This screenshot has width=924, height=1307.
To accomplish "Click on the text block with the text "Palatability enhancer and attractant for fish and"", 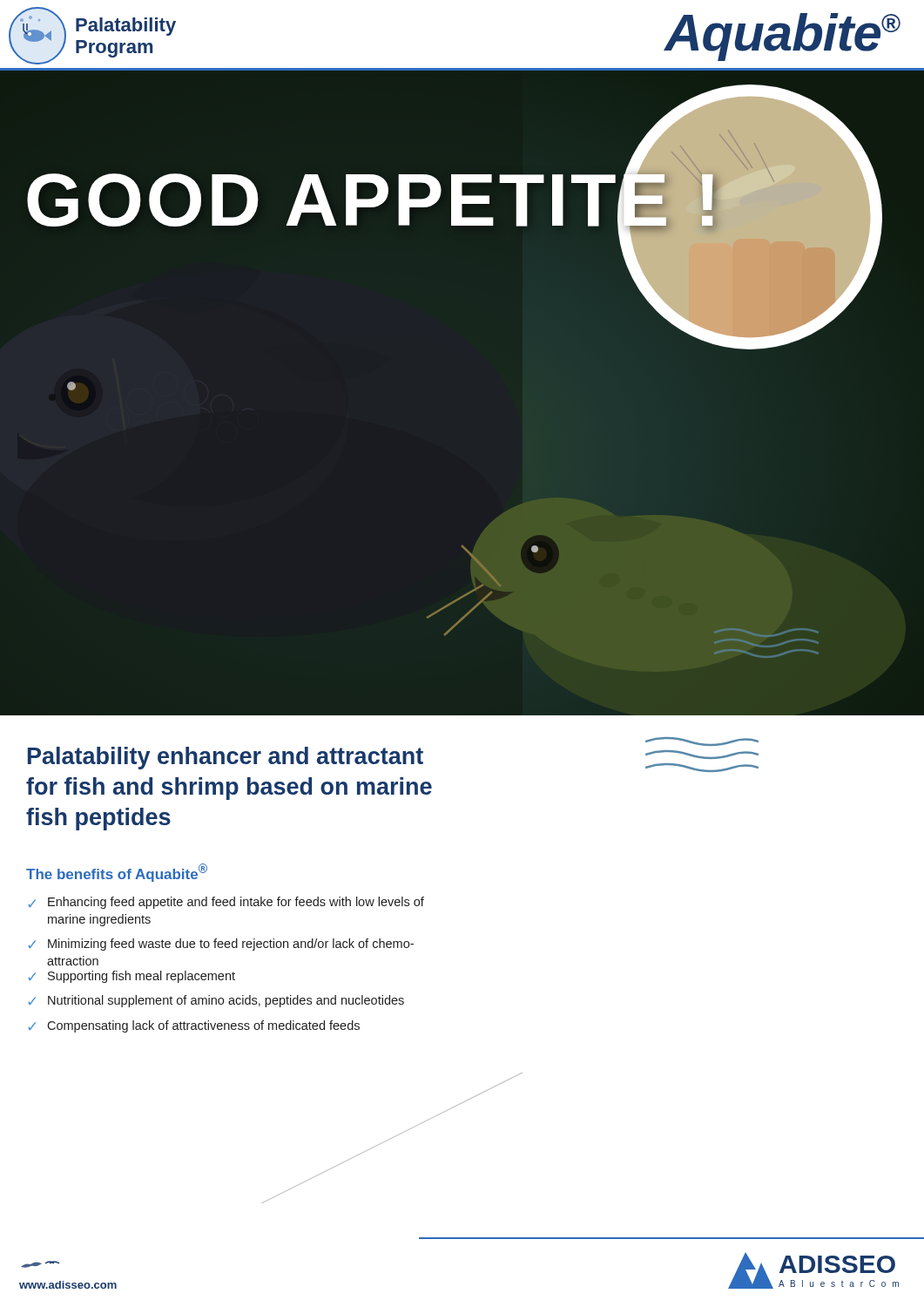I will click(x=240, y=787).
